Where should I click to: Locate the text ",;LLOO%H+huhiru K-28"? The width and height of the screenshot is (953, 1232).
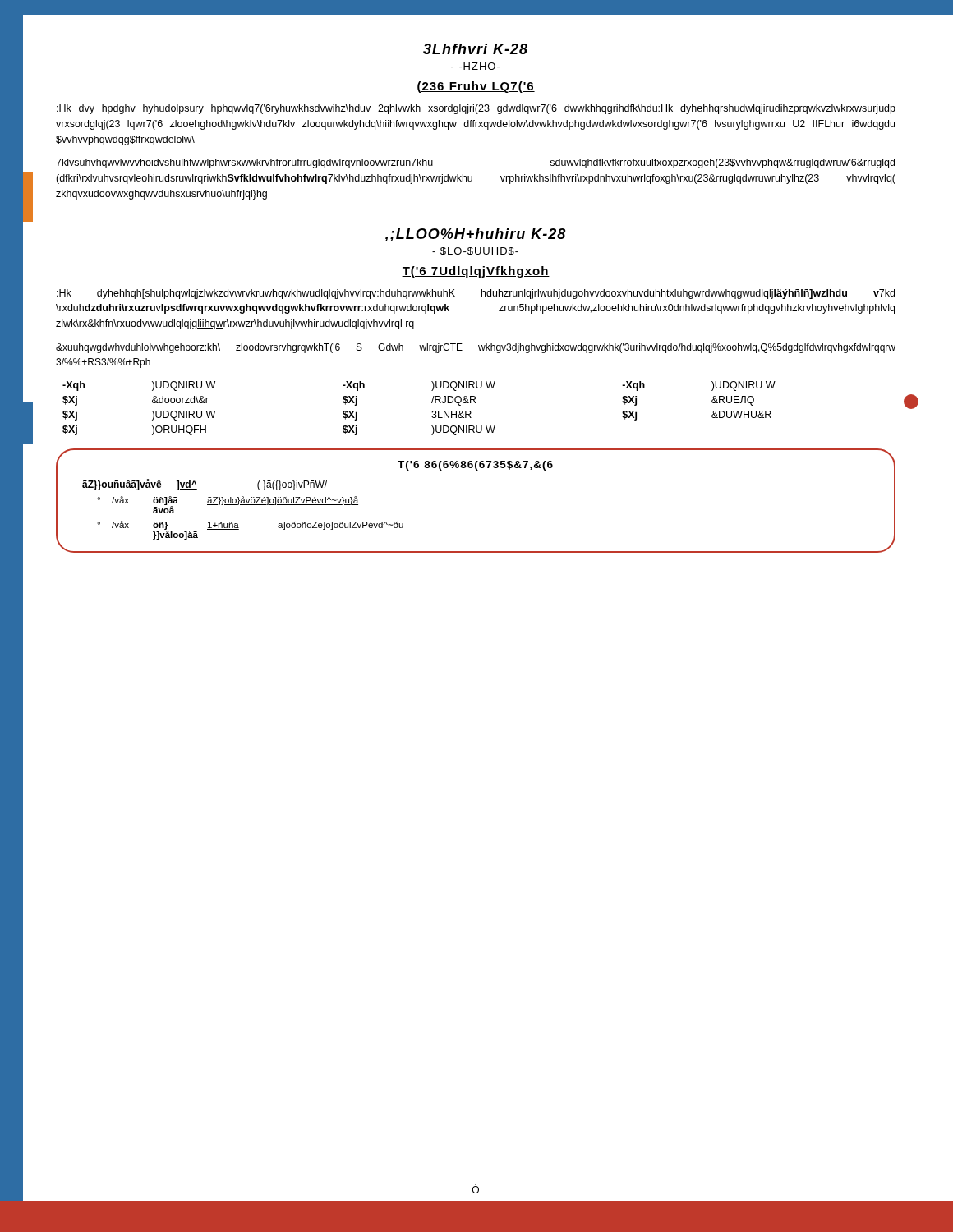point(476,234)
